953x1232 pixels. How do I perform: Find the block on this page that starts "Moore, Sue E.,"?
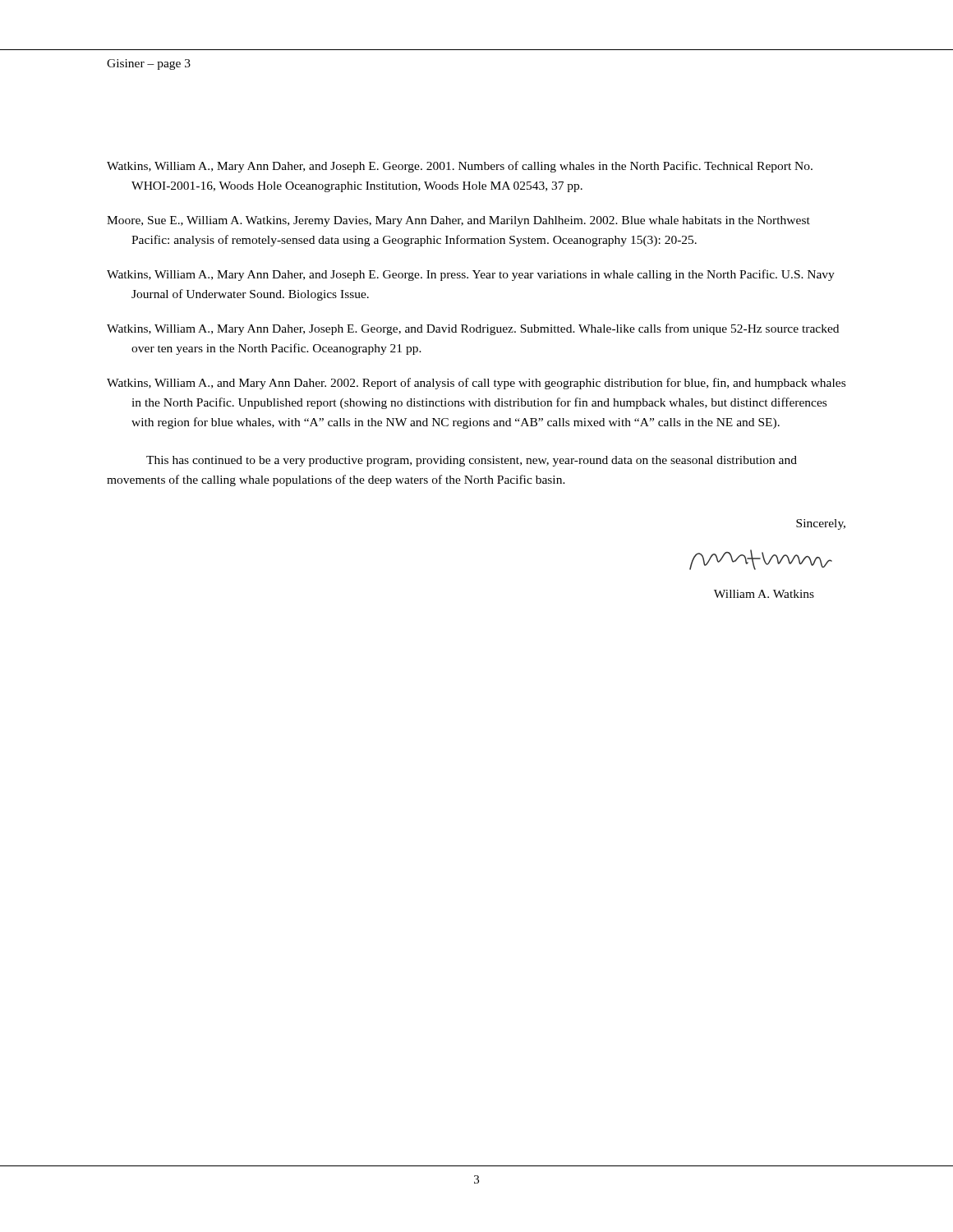point(458,230)
